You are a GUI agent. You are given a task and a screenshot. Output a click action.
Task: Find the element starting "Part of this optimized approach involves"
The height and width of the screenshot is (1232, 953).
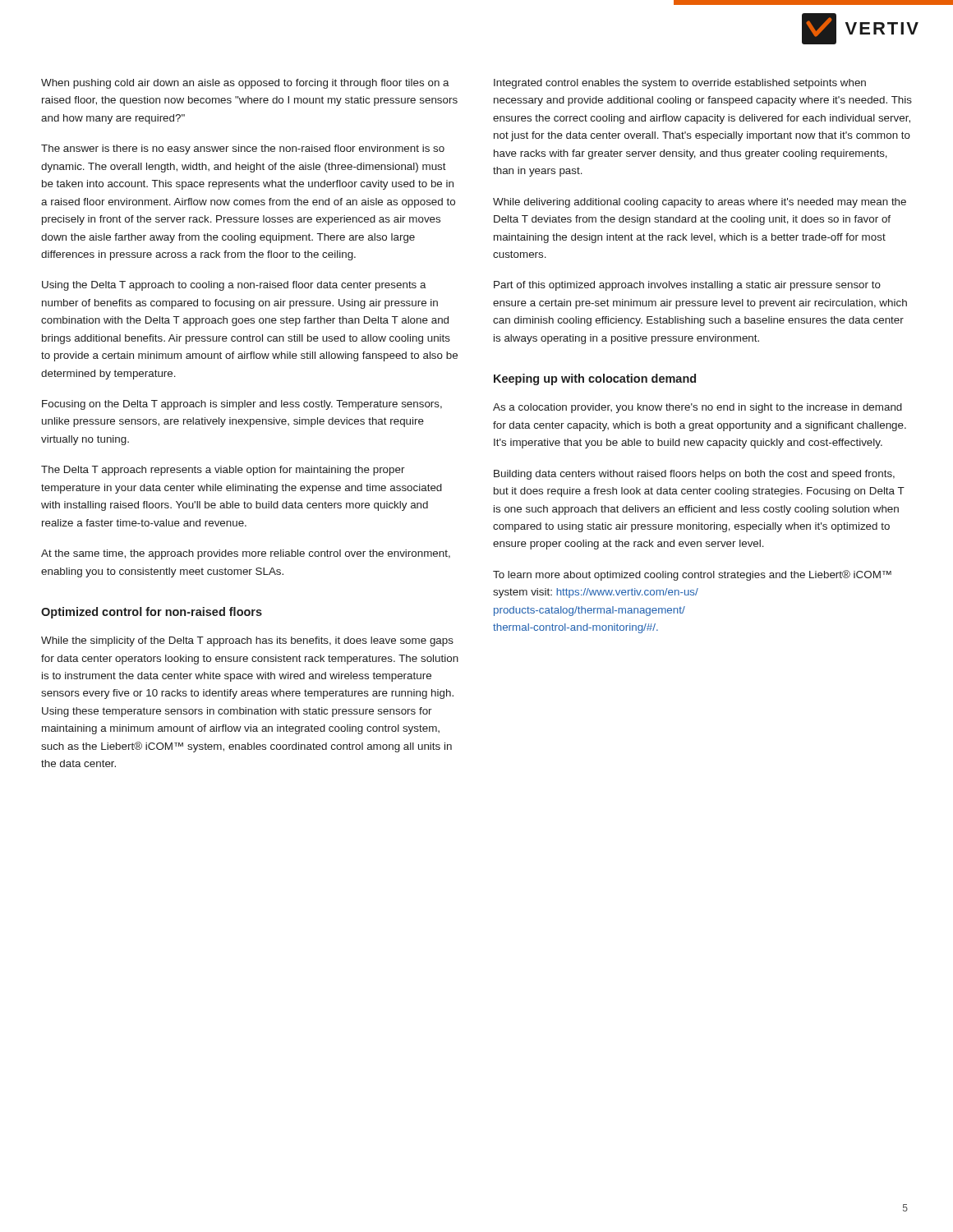(x=700, y=311)
